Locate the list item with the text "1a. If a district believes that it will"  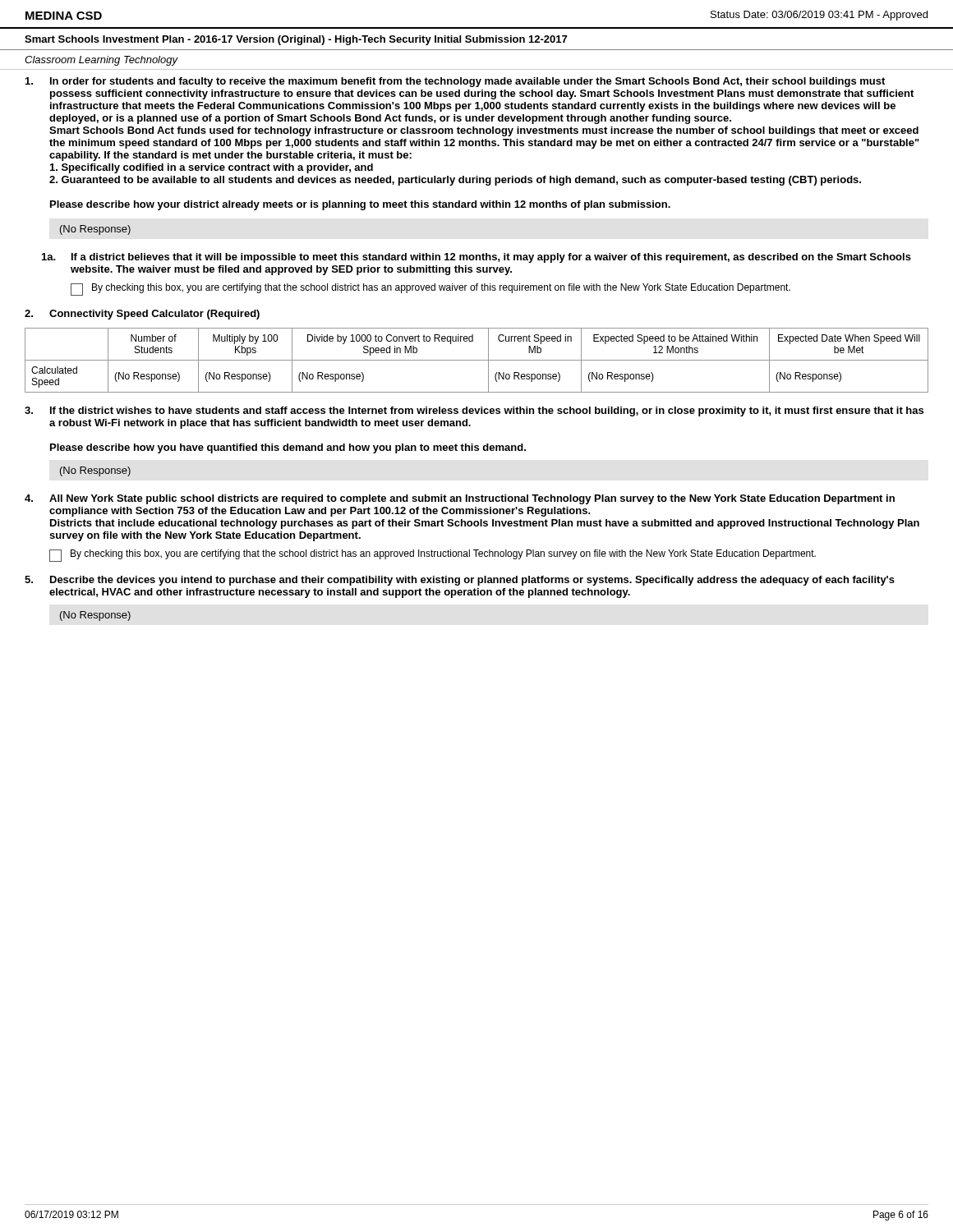[485, 263]
